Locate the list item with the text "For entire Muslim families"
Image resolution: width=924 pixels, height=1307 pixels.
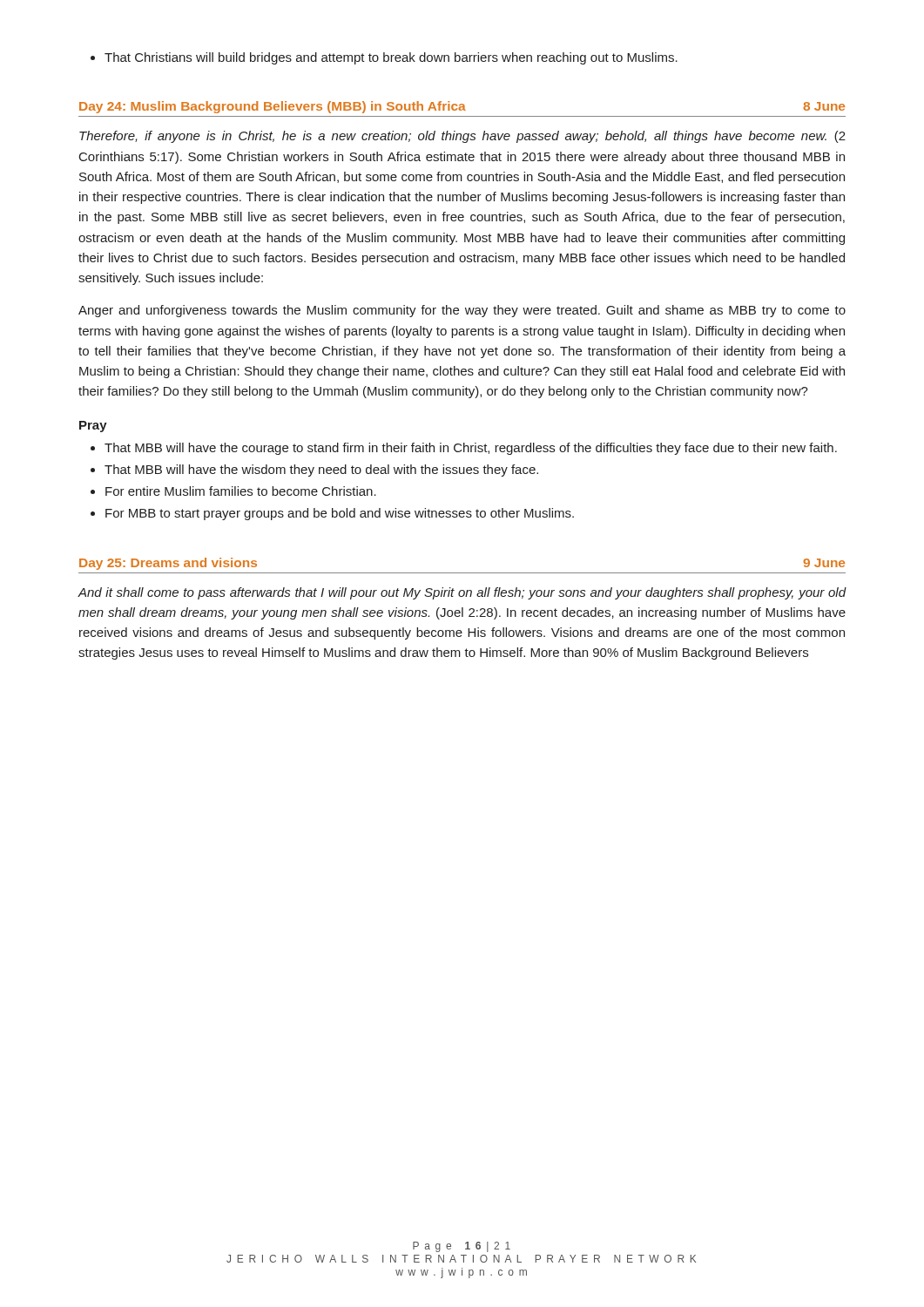(233, 491)
